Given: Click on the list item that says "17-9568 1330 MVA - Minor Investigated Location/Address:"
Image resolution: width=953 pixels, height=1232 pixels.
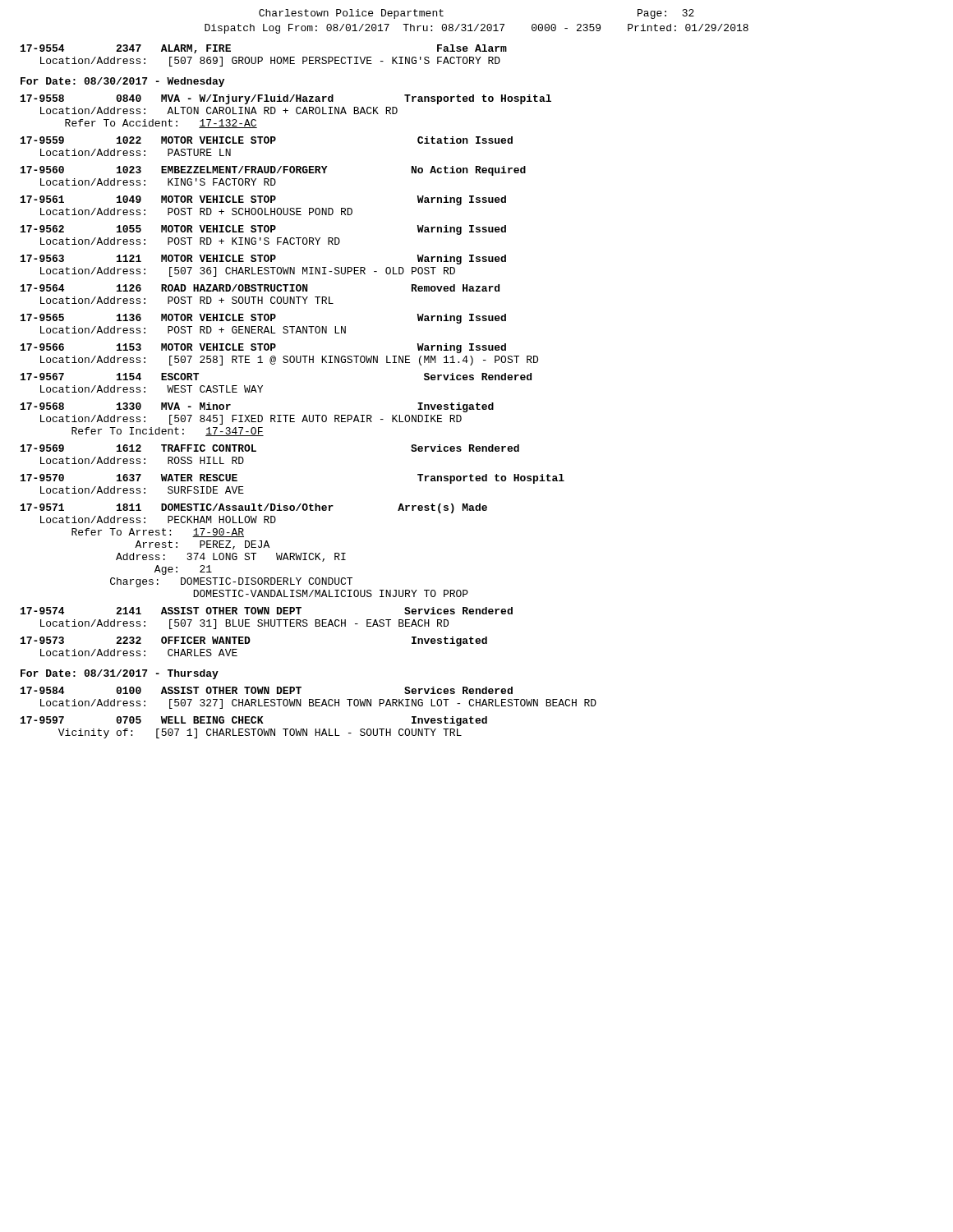Looking at the screenshot, I should 476,420.
